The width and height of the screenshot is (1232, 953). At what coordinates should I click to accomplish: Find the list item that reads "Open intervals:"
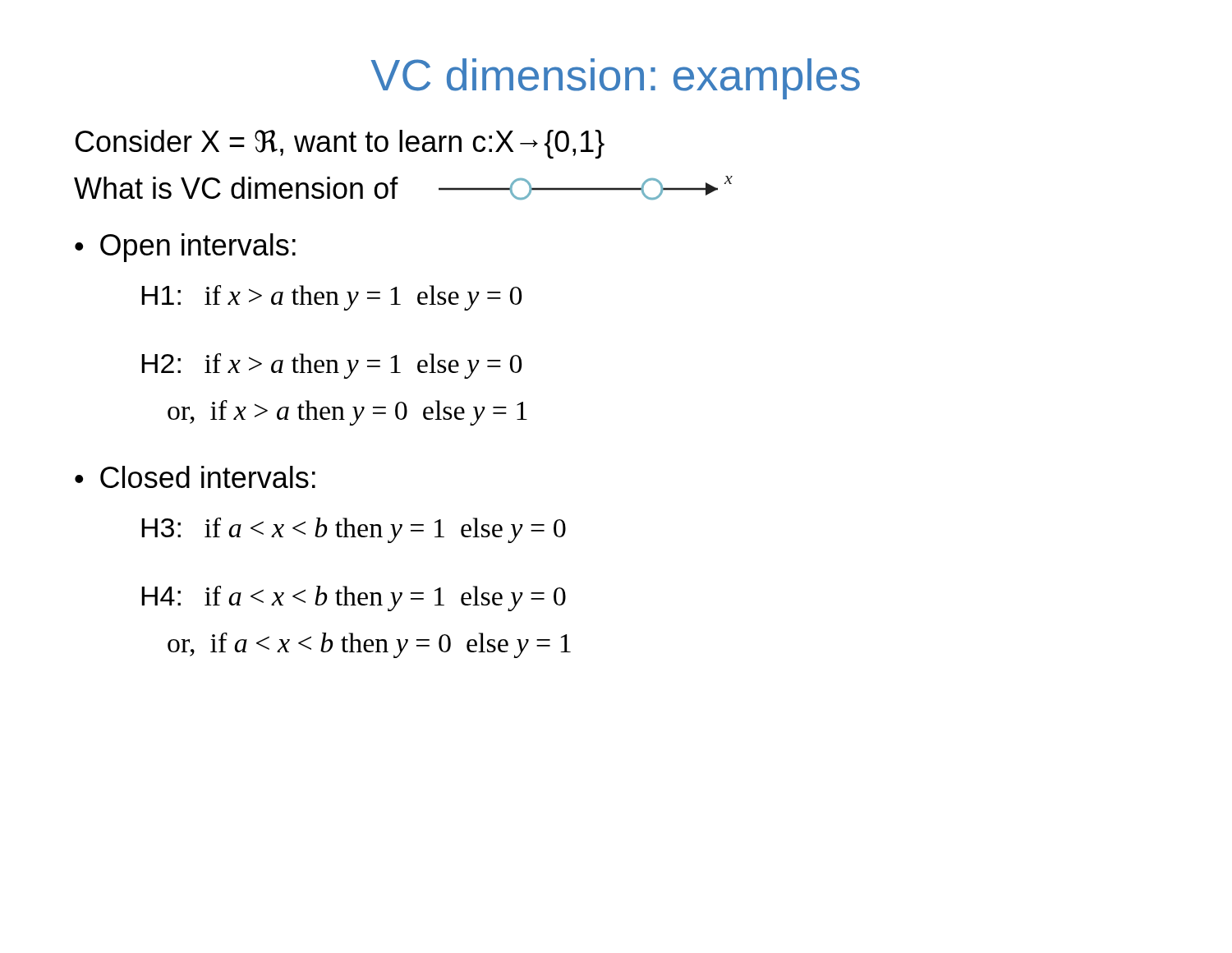coord(198,245)
